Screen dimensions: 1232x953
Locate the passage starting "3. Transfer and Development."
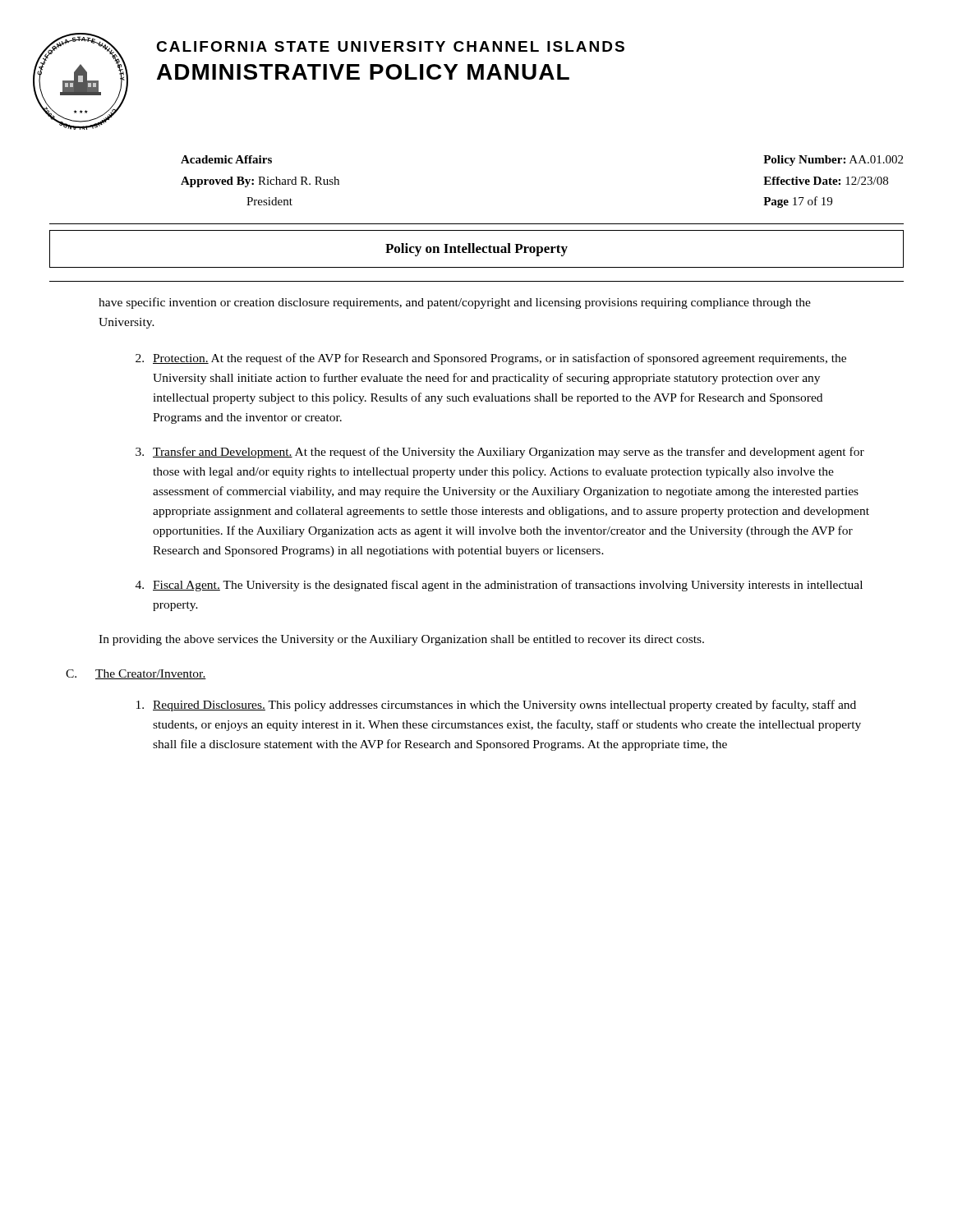click(x=493, y=501)
